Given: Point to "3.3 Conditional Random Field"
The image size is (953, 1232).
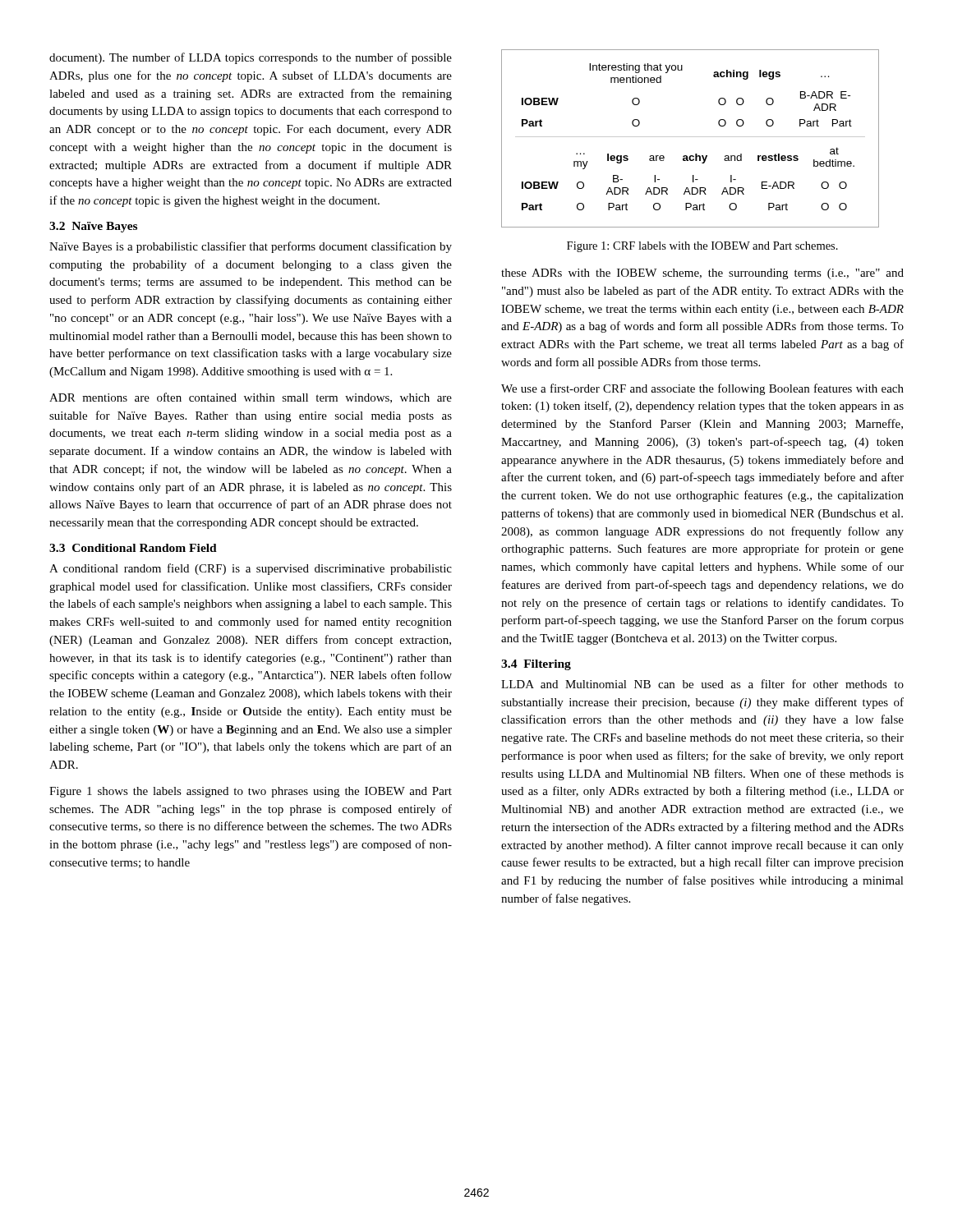Looking at the screenshot, I should click(x=133, y=547).
